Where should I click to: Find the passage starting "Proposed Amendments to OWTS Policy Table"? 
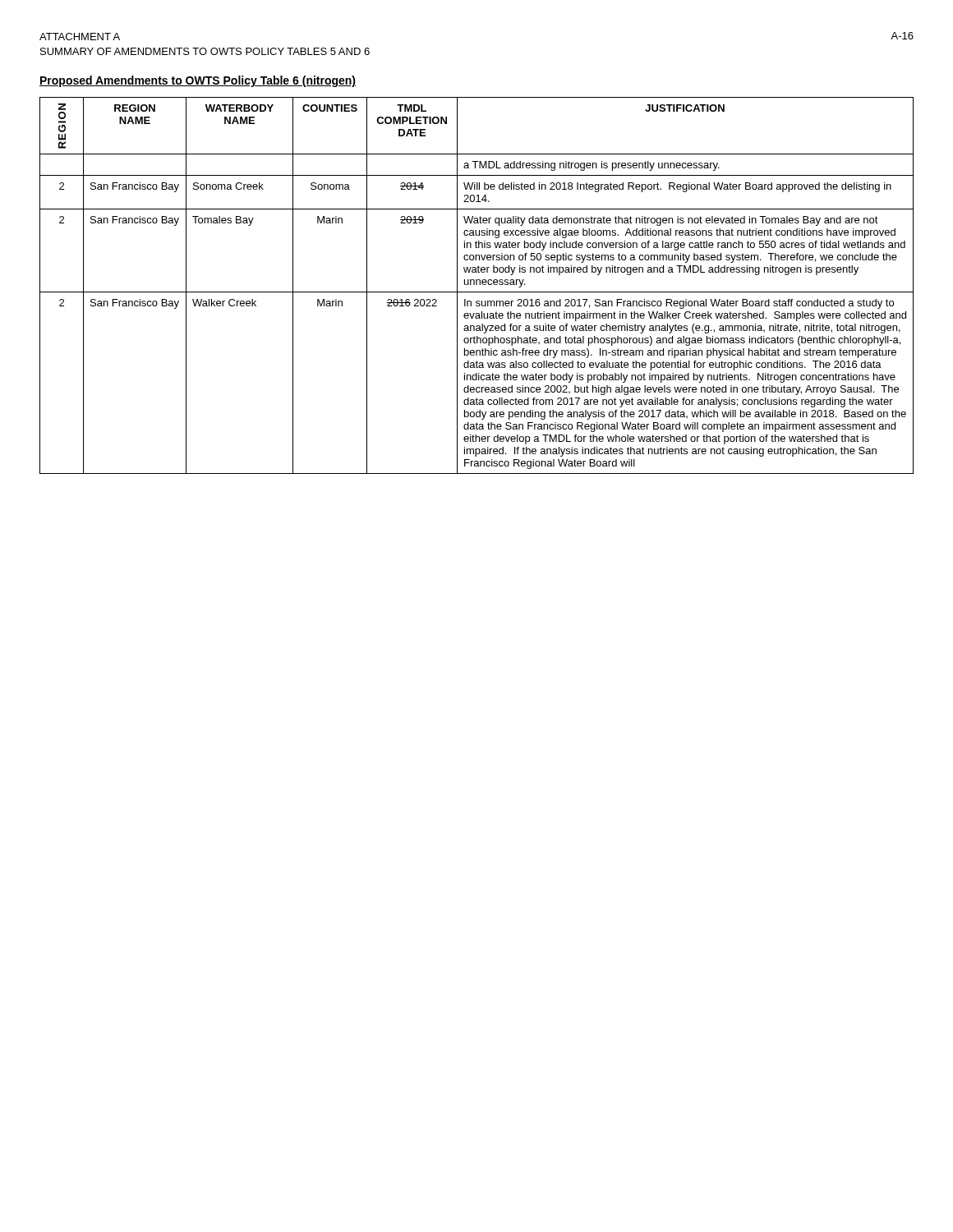(198, 81)
